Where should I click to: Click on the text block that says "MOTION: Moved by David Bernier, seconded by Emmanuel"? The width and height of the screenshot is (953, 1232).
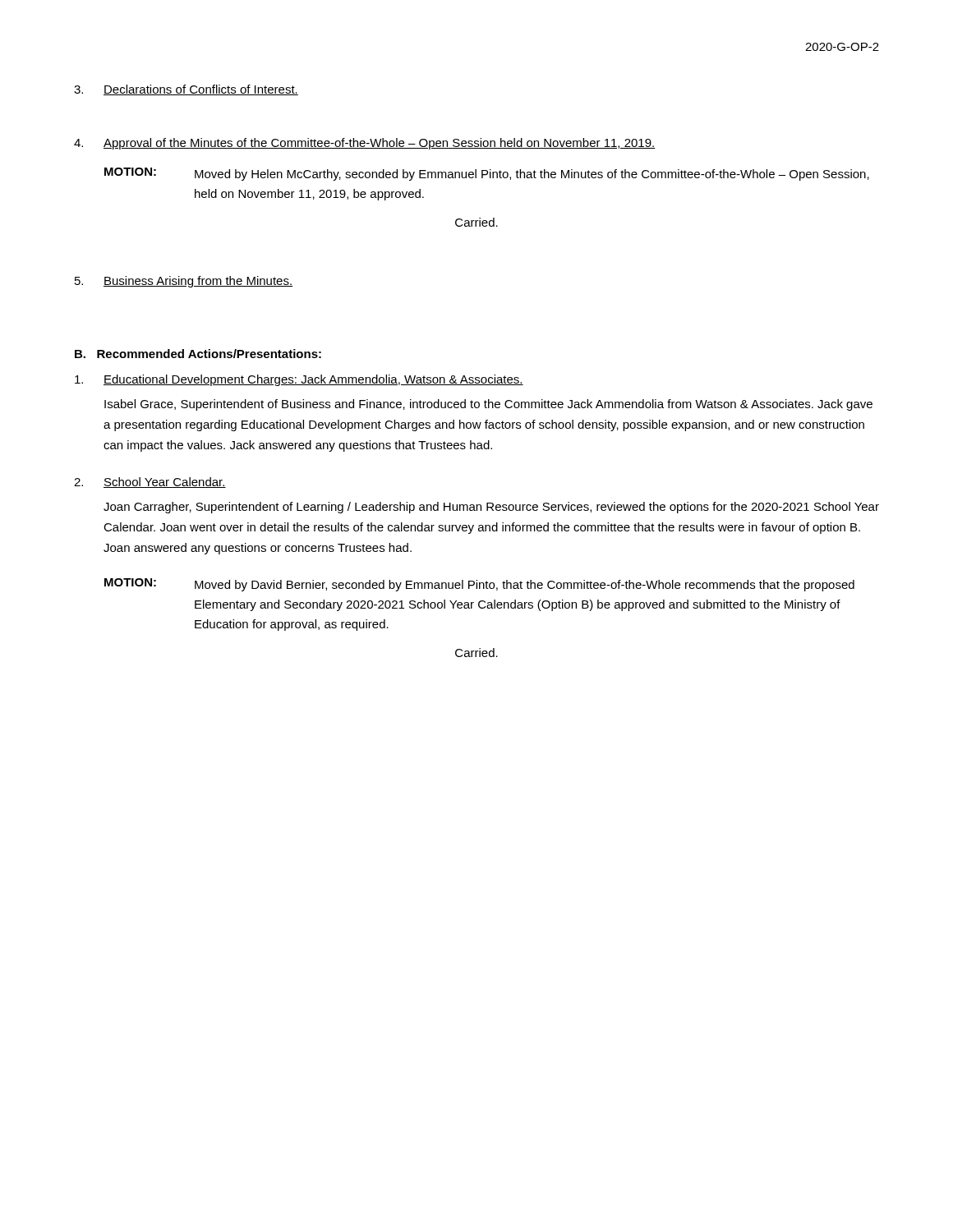point(491,604)
